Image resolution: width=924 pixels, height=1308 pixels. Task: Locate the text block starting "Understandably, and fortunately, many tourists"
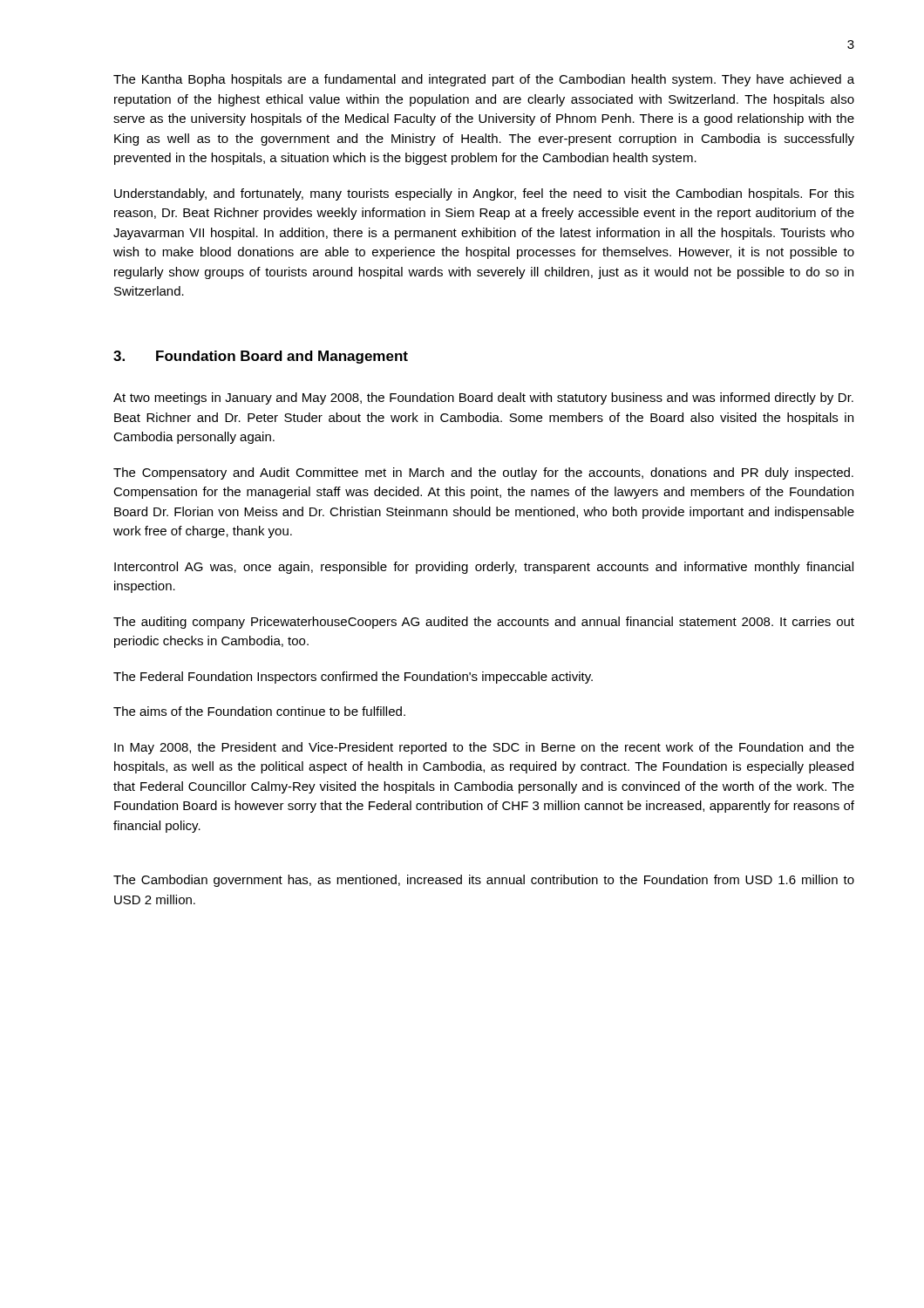484,242
